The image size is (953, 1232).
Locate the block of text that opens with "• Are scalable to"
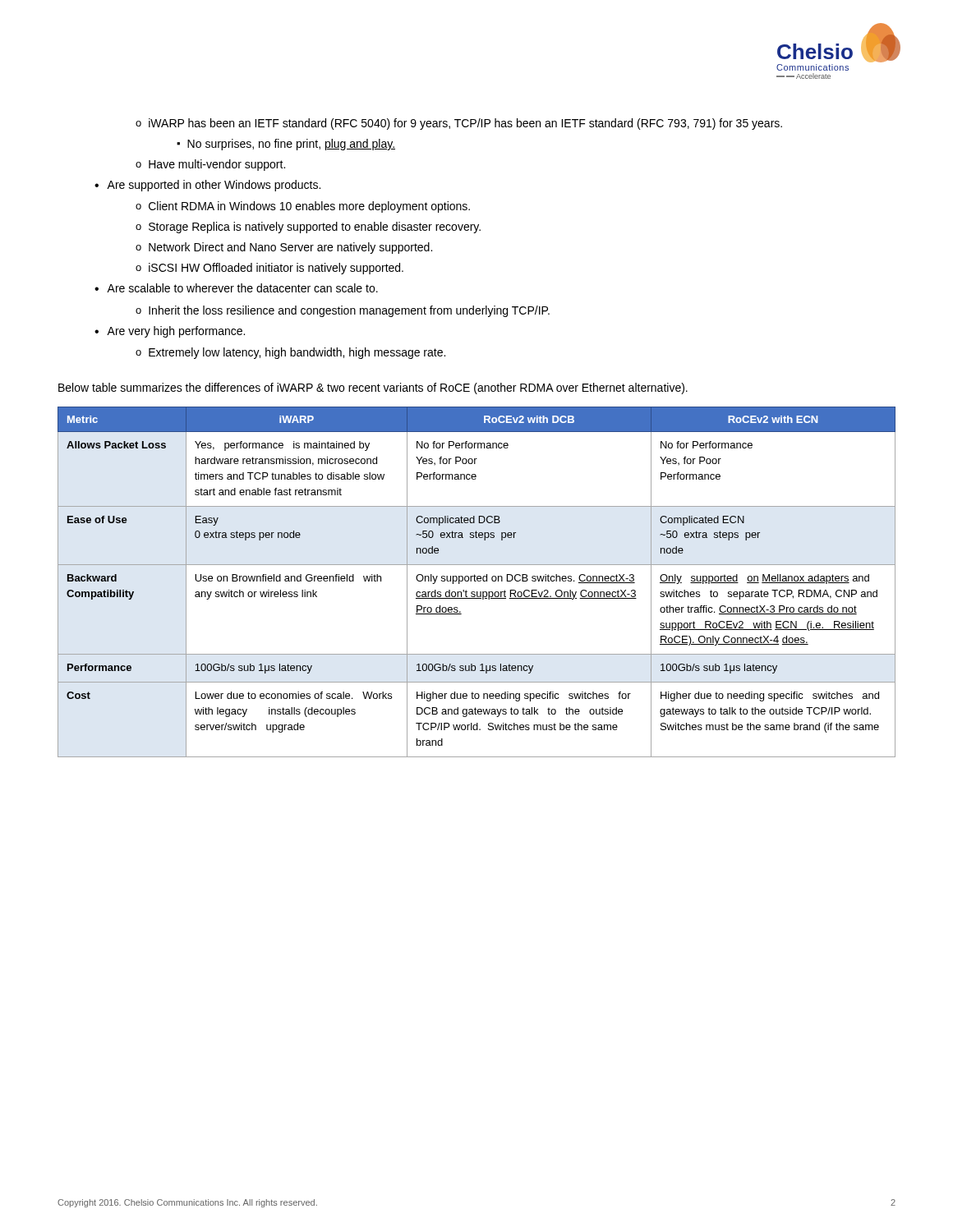click(236, 290)
